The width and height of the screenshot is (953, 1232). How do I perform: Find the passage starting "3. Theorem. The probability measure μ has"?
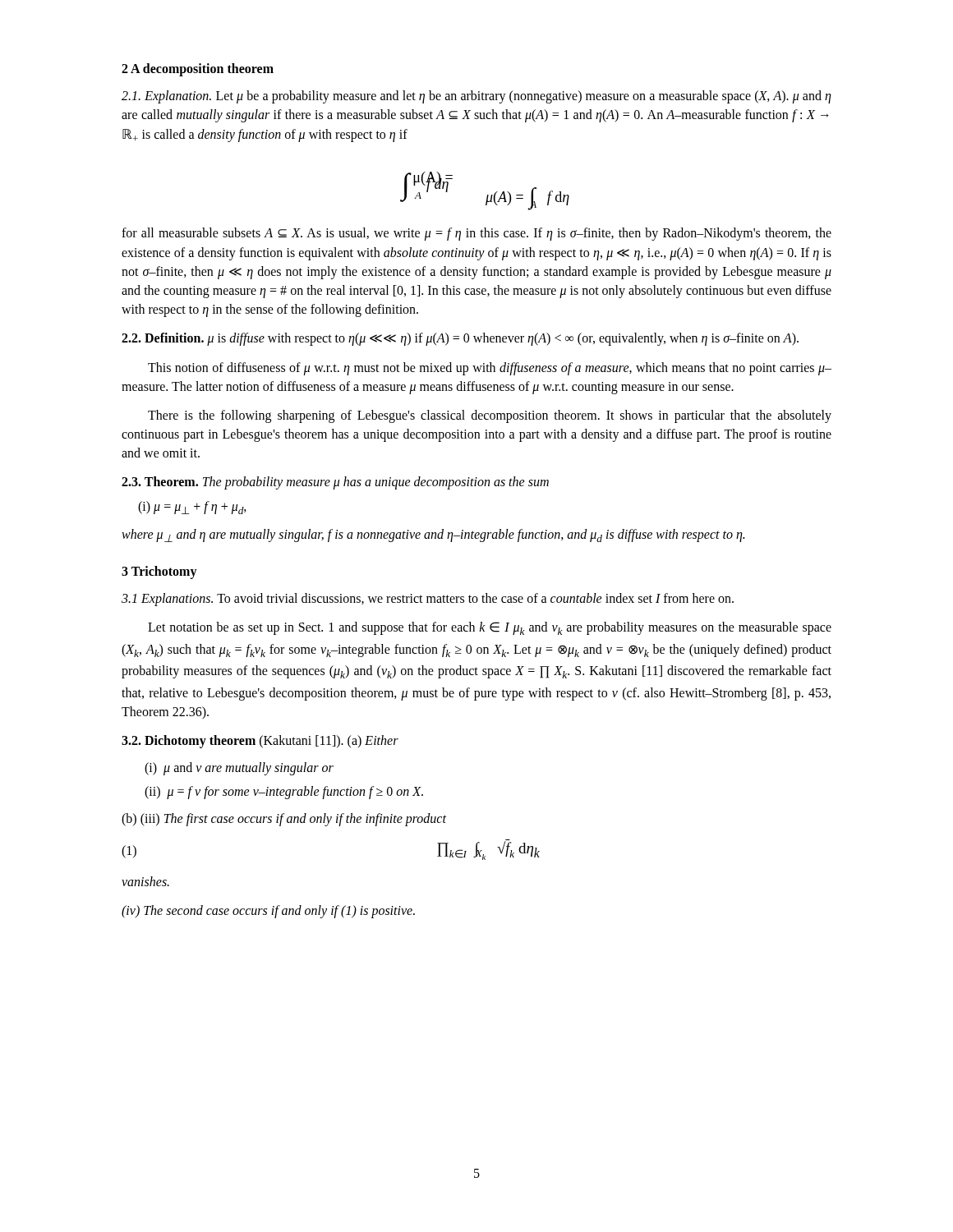(335, 482)
